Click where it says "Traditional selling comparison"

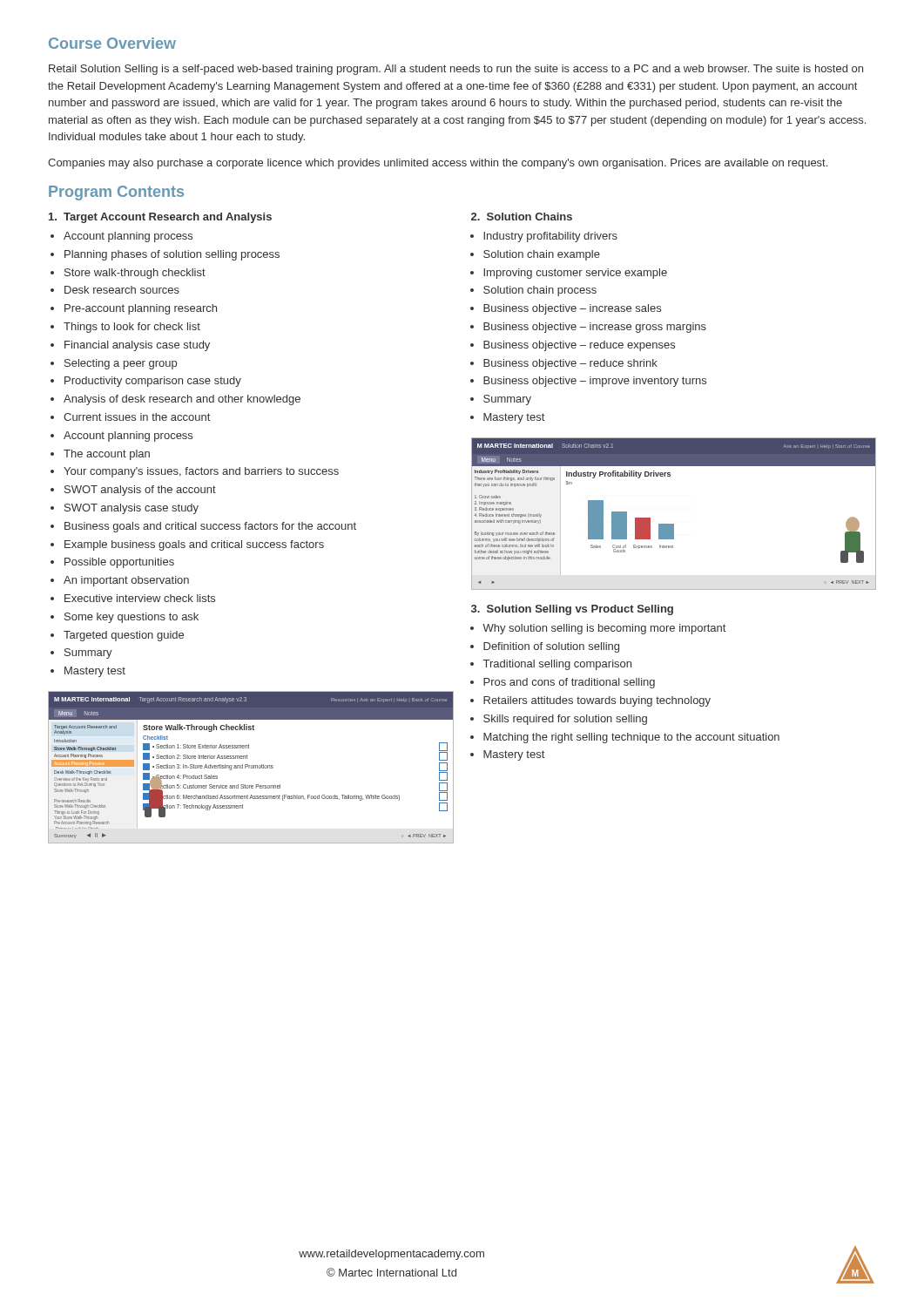(x=558, y=664)
